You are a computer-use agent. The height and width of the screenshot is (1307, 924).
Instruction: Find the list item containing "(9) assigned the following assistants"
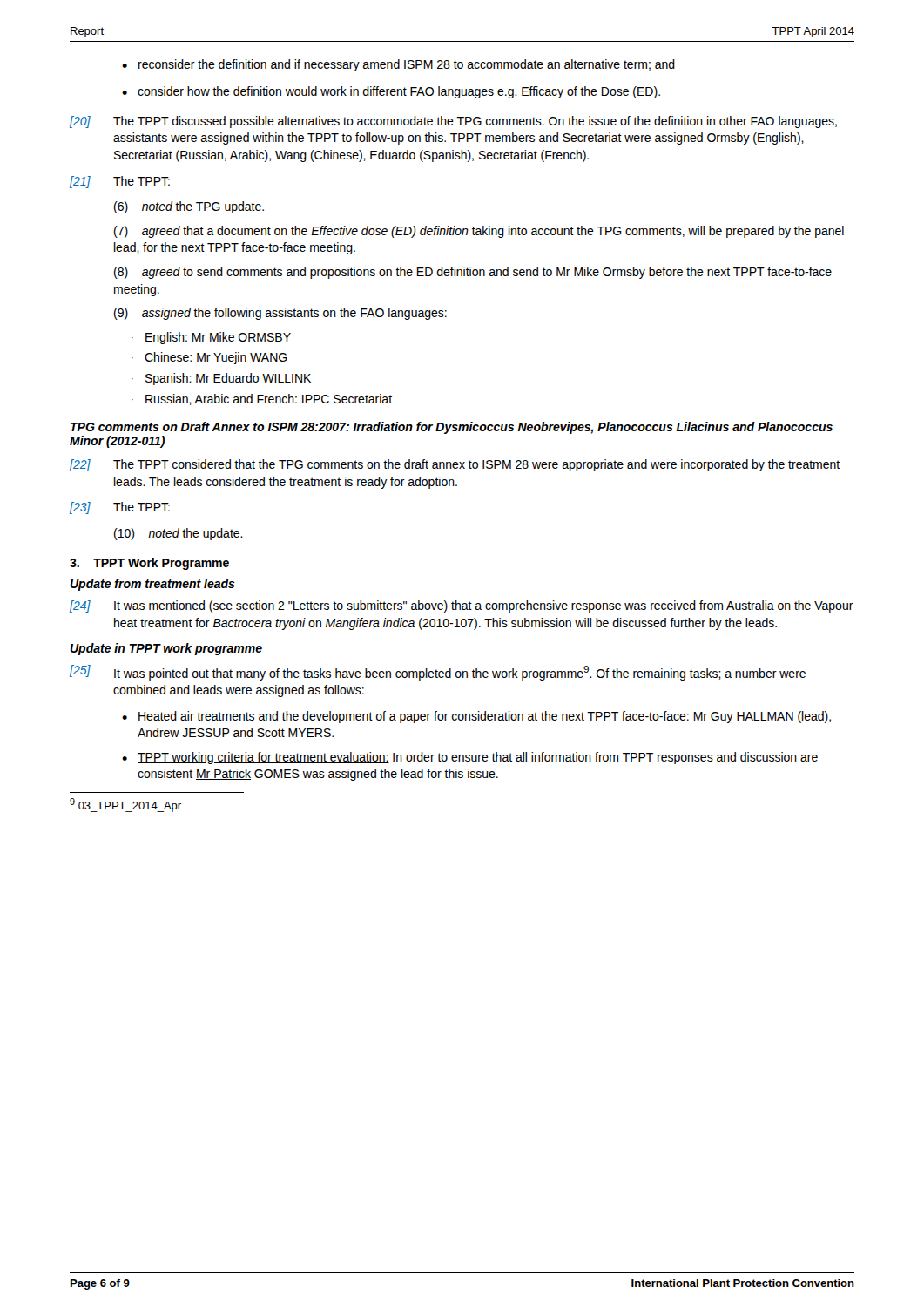pos(280,313)
